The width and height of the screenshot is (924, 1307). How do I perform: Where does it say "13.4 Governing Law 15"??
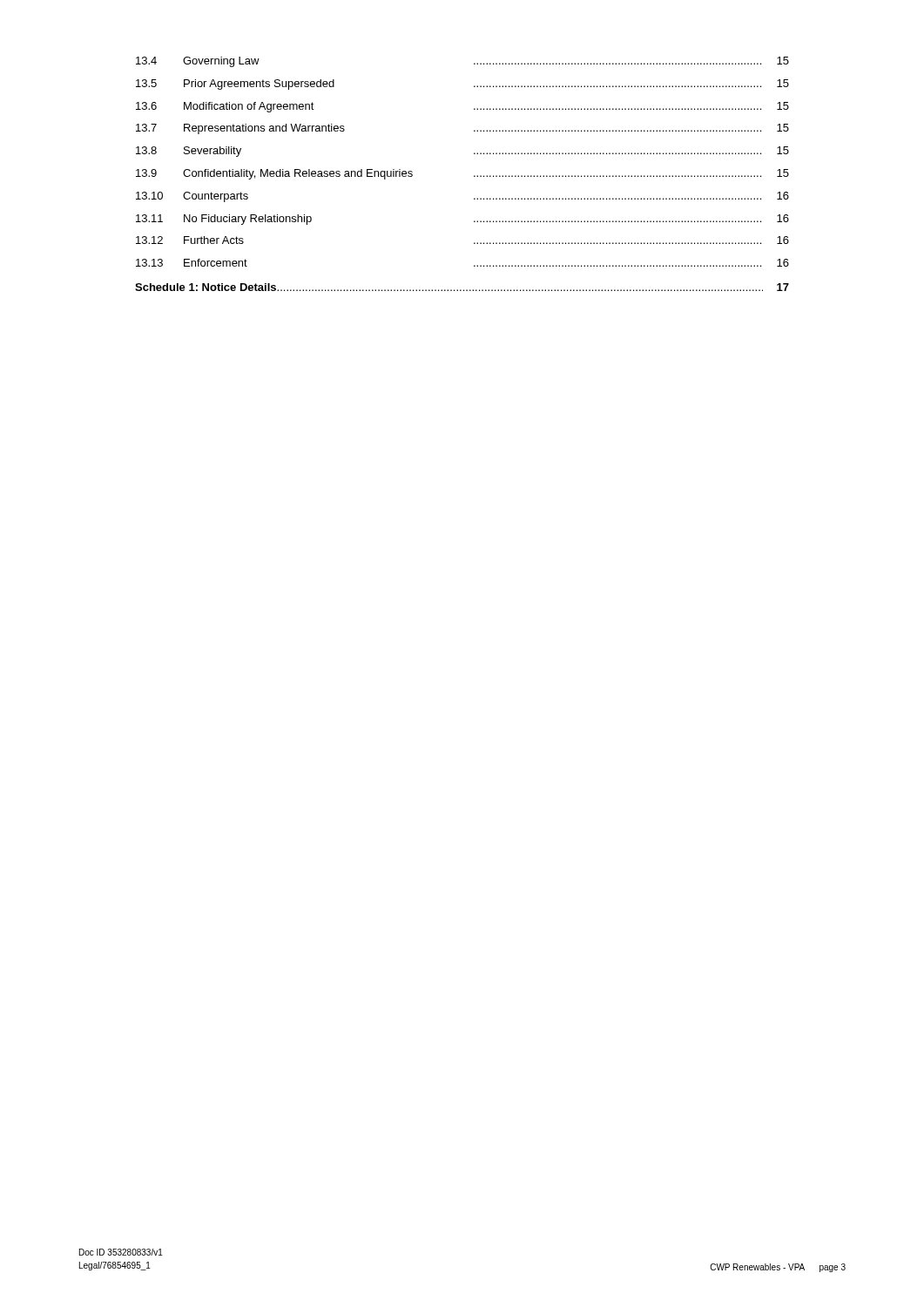(462, 62)
